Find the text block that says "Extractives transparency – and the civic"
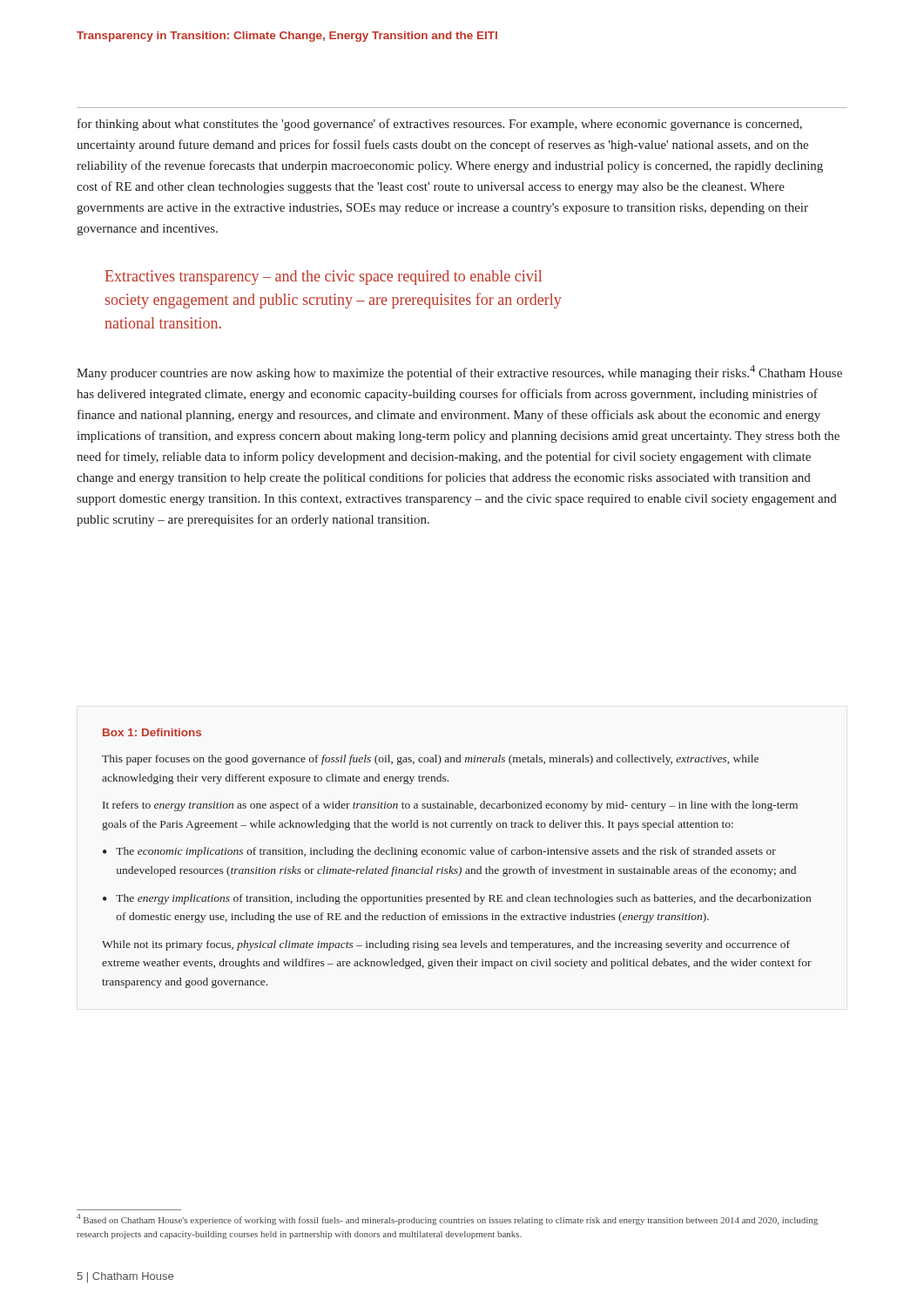Viewport: 924px width, 1307px height. coord(333,300)
